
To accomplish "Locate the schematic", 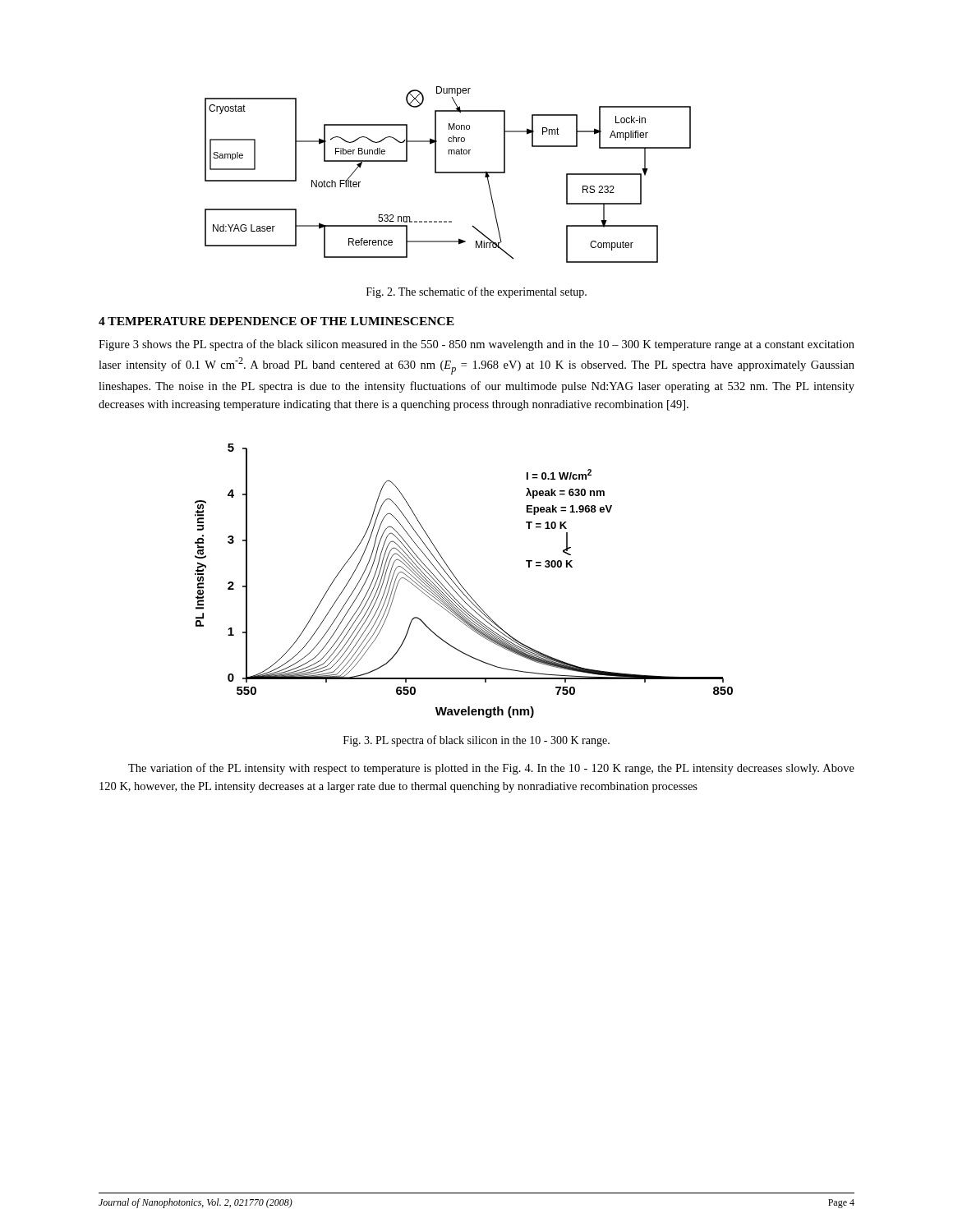I will tap(476, 172).
